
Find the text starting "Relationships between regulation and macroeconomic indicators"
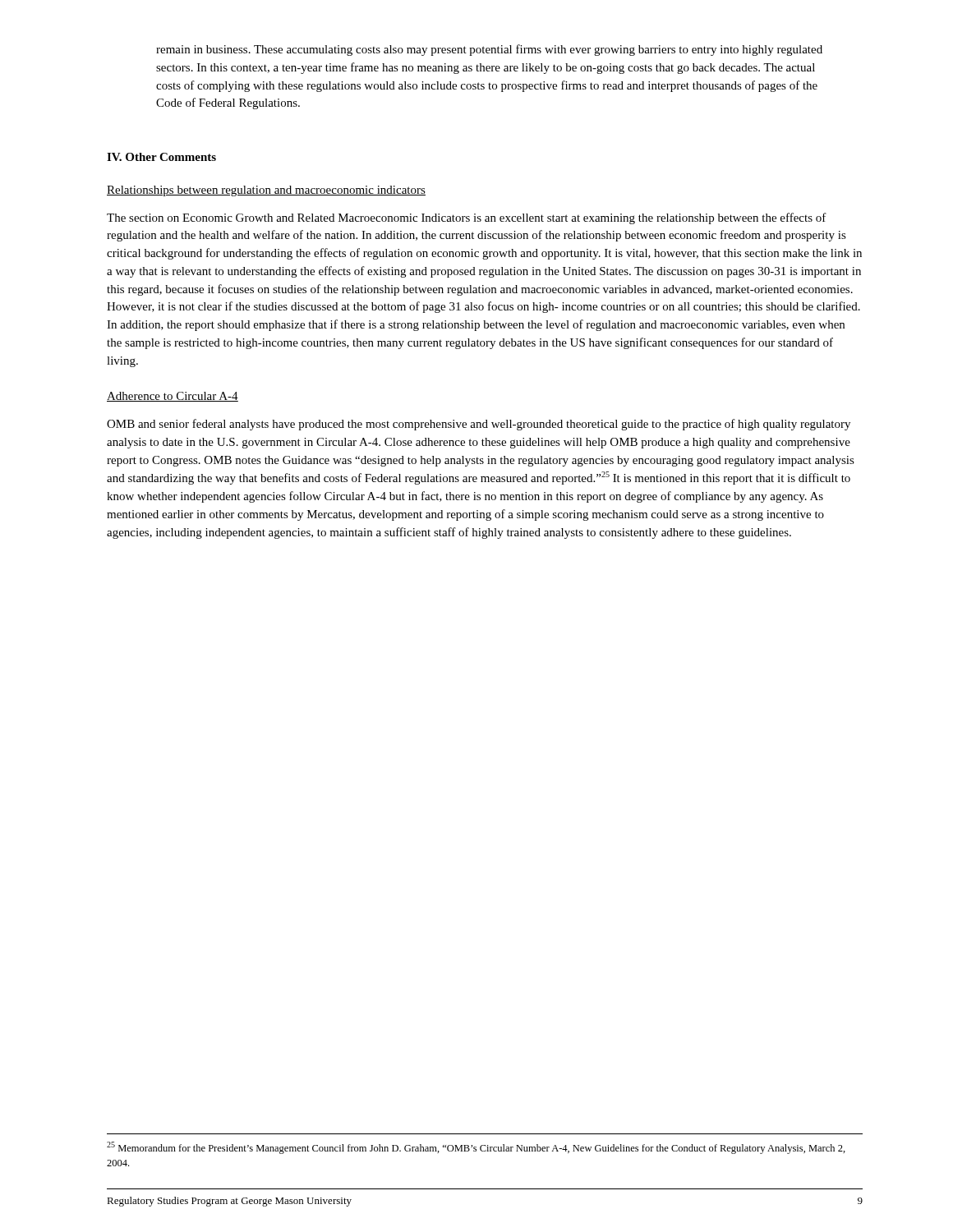[266, 190]
